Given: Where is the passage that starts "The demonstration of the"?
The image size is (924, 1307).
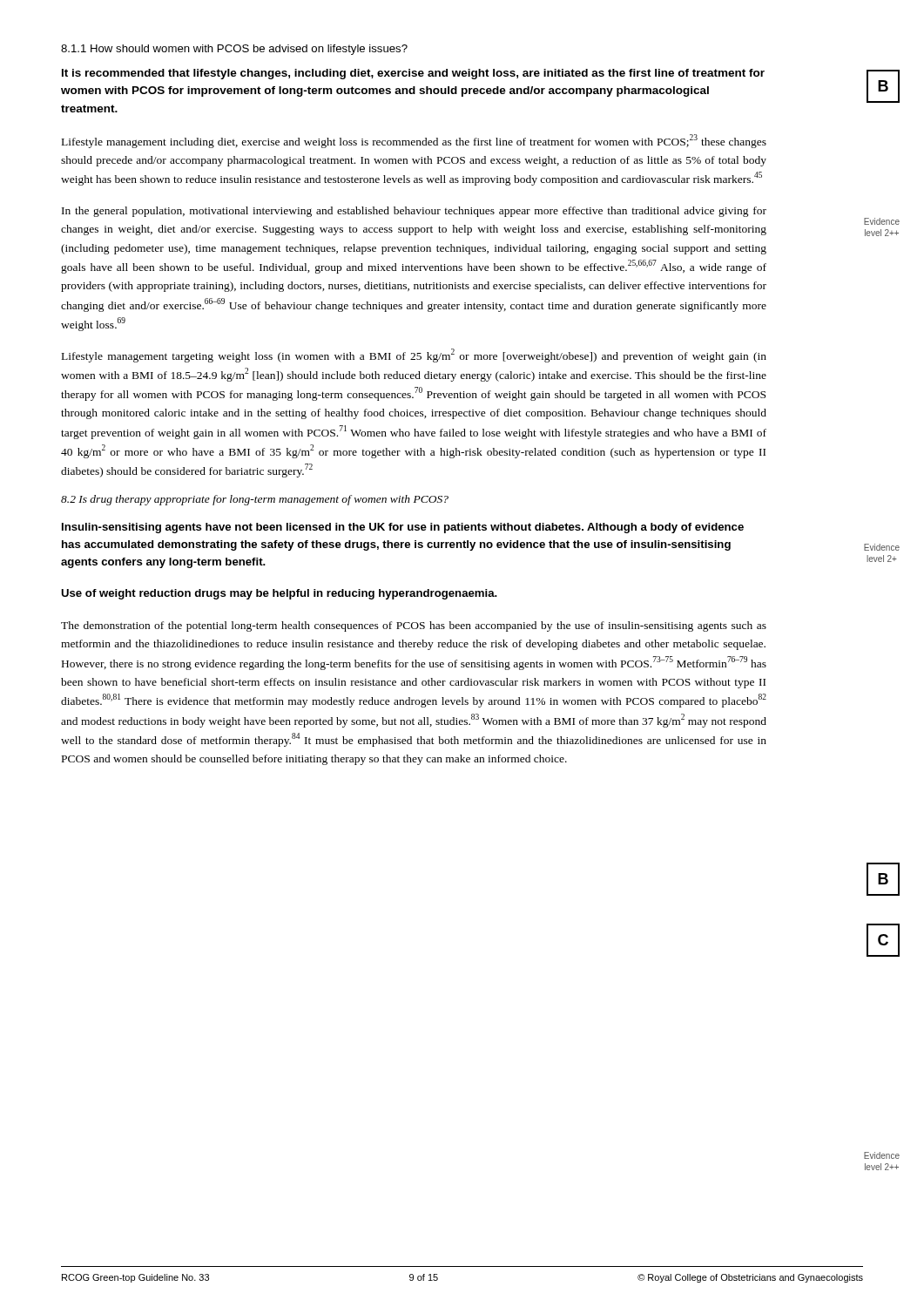Looking at the screenshot, I should click(x=414, y=691).
